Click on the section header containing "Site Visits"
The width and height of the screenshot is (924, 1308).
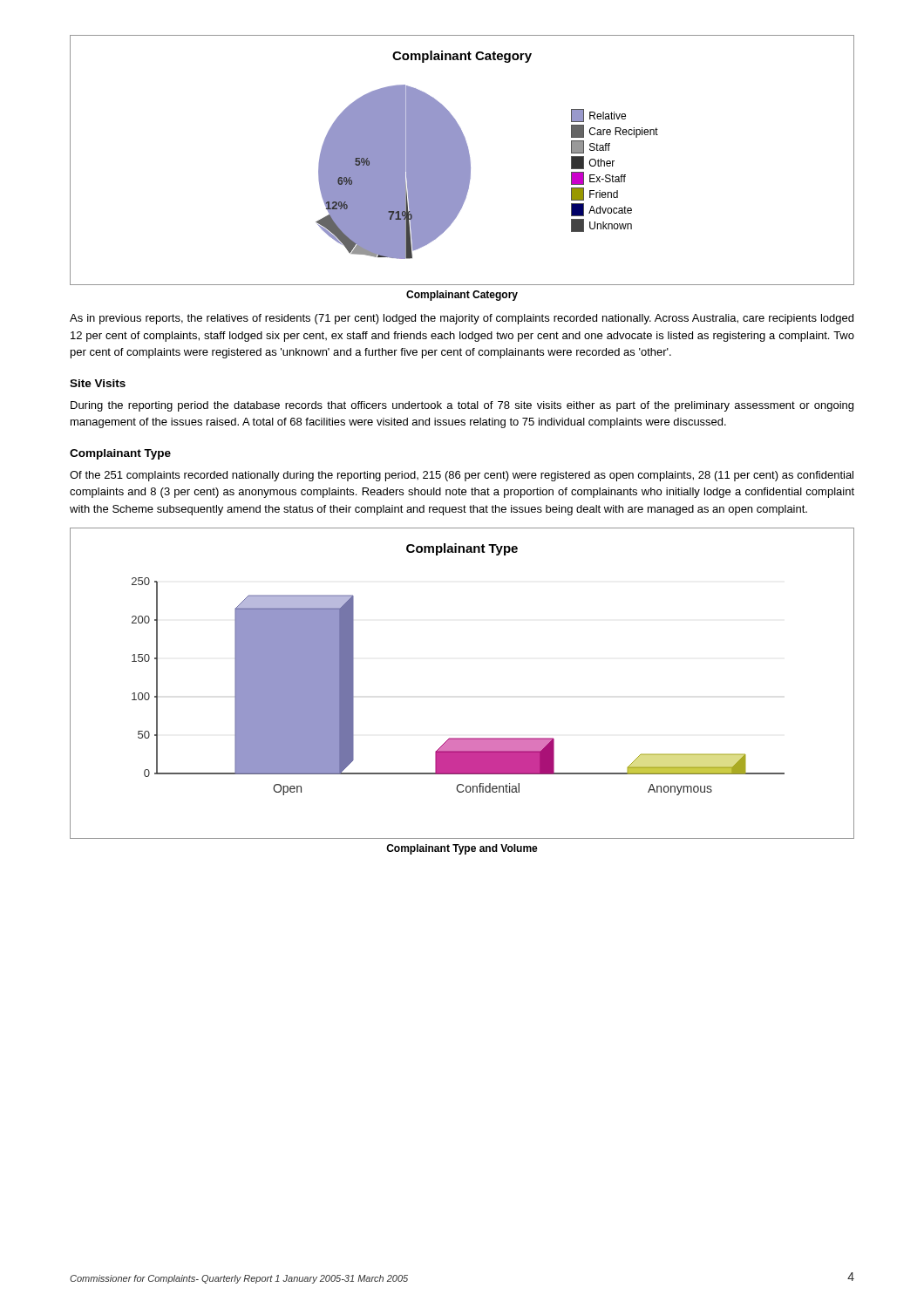(98, 383)
